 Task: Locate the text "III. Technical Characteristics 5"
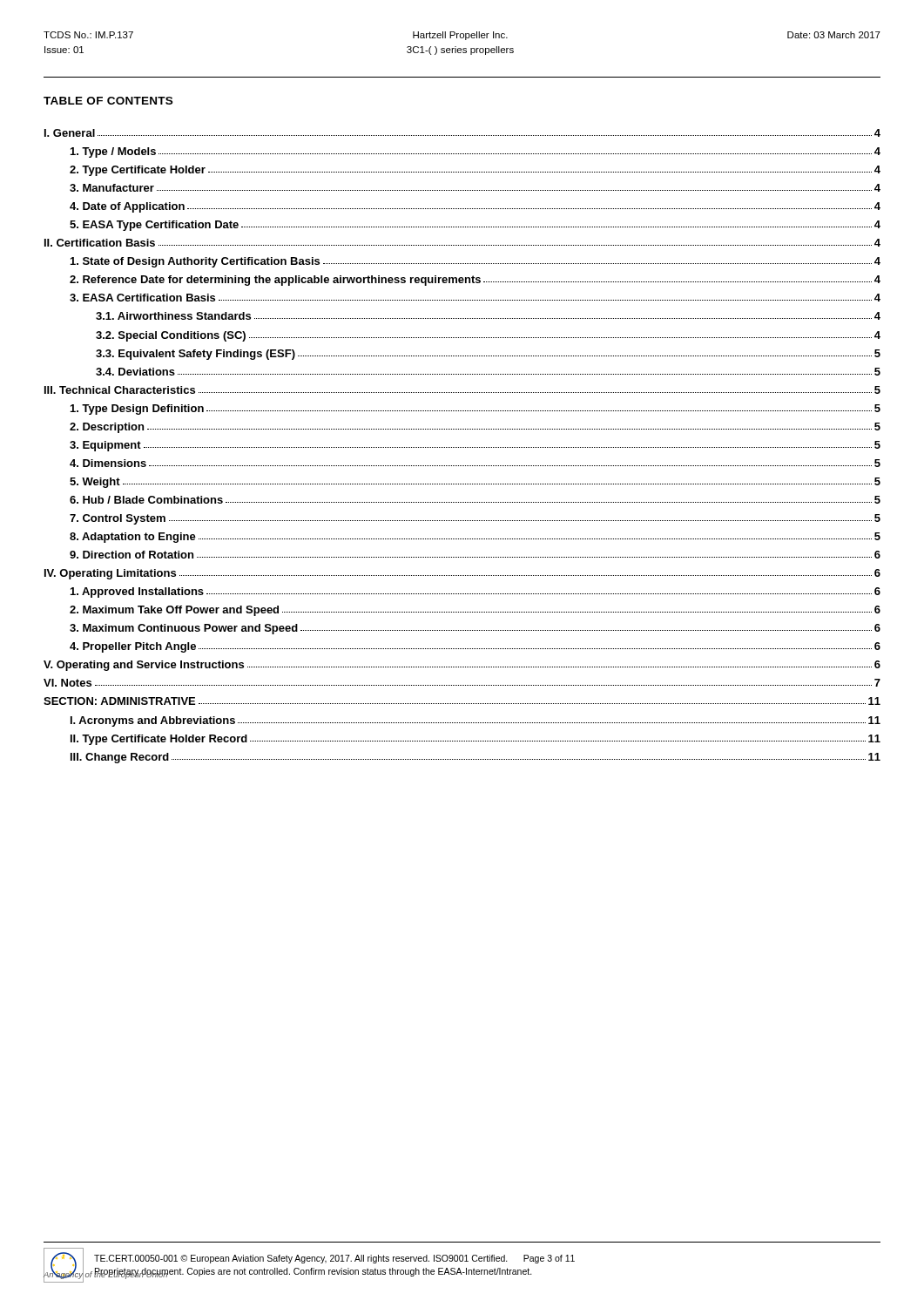pos(462,390)
